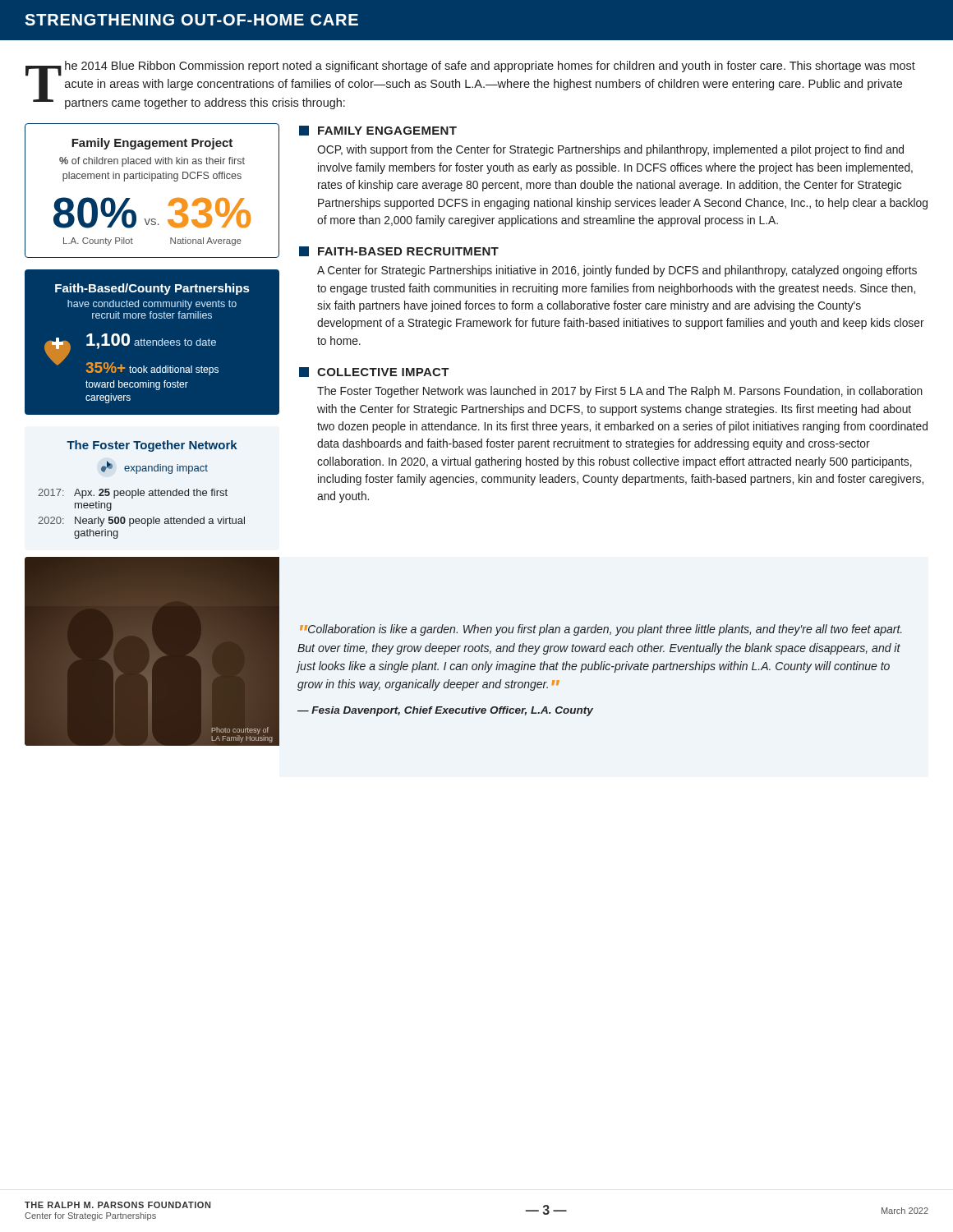This screenshot has height=1232, width=953.
Task: Select the region starting "COLLECTIVE IMPACT The Foster Together Network was launched"
Action: pos(614,435)
